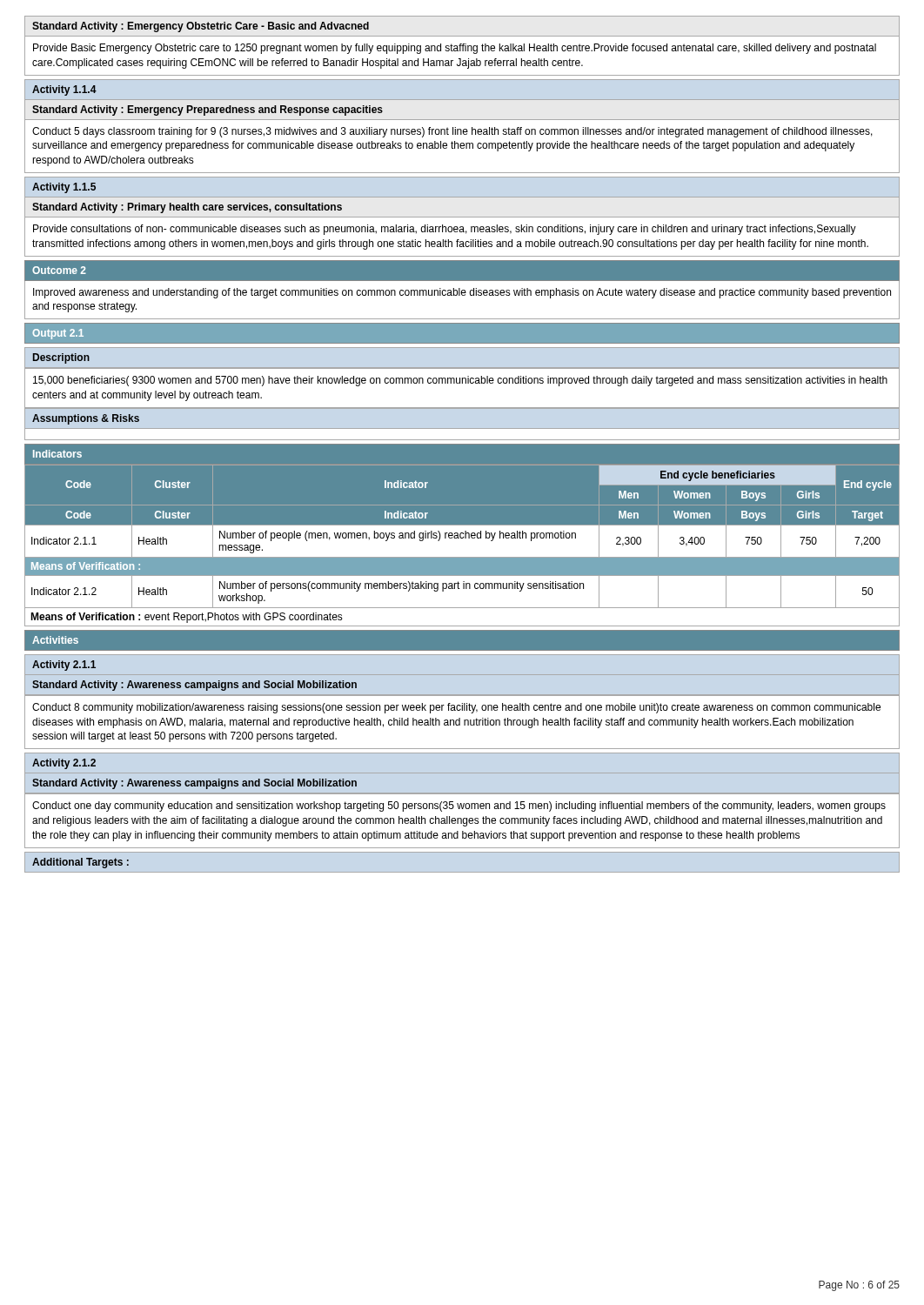Locate the text block that says "Improved awareness and understanding of the"
Screen dimensions: 1305x924
click(x=462, y=299)
